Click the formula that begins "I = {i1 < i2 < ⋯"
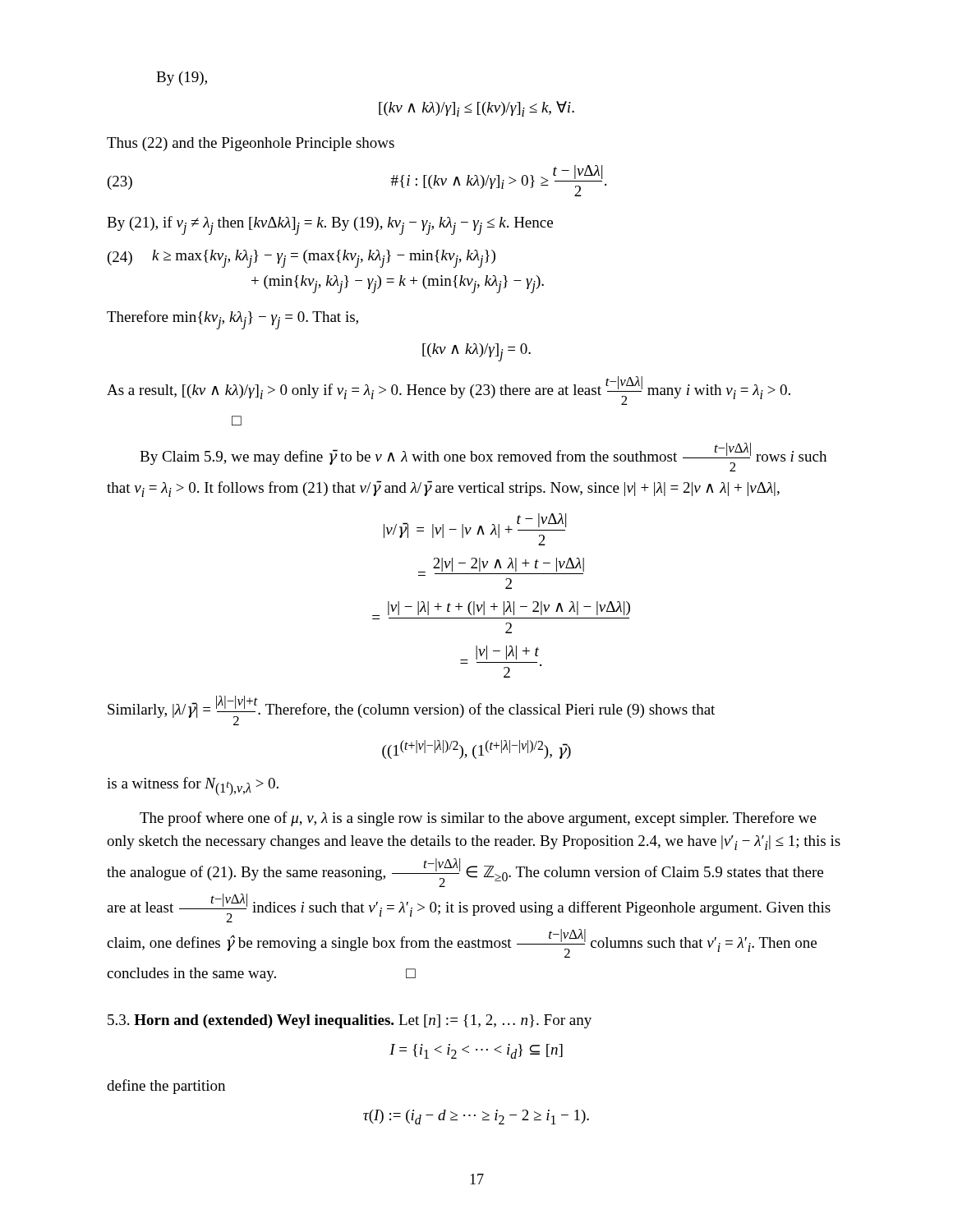Viewport: 953px width, 1232px height. click(x=476, y=1051)
